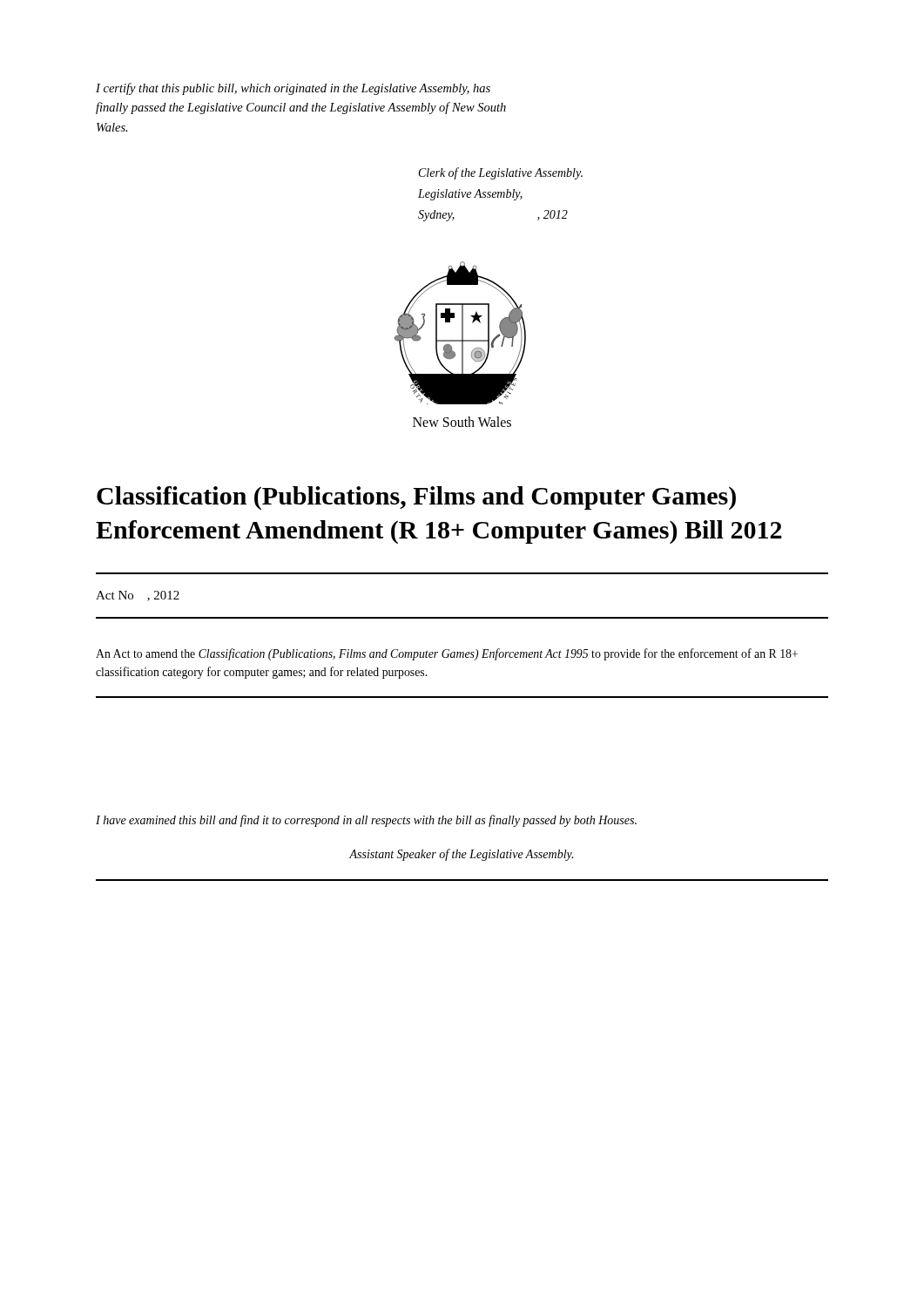
Task: Select the text block containing "Assistant Speaker of the Legislative"
Action: pos(462,854)
